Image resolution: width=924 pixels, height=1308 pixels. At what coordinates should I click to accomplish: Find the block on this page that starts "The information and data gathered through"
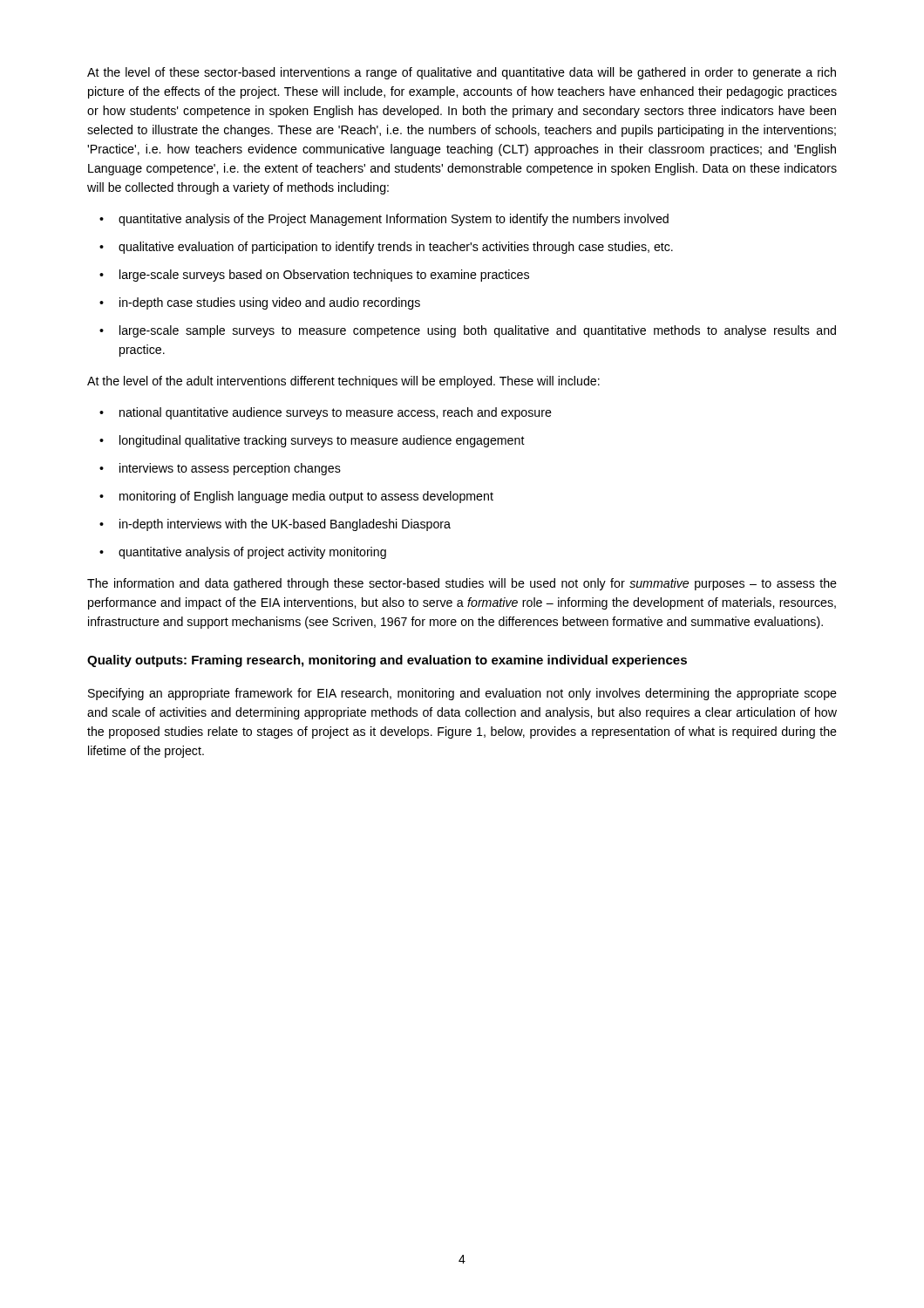pos(462,603)
